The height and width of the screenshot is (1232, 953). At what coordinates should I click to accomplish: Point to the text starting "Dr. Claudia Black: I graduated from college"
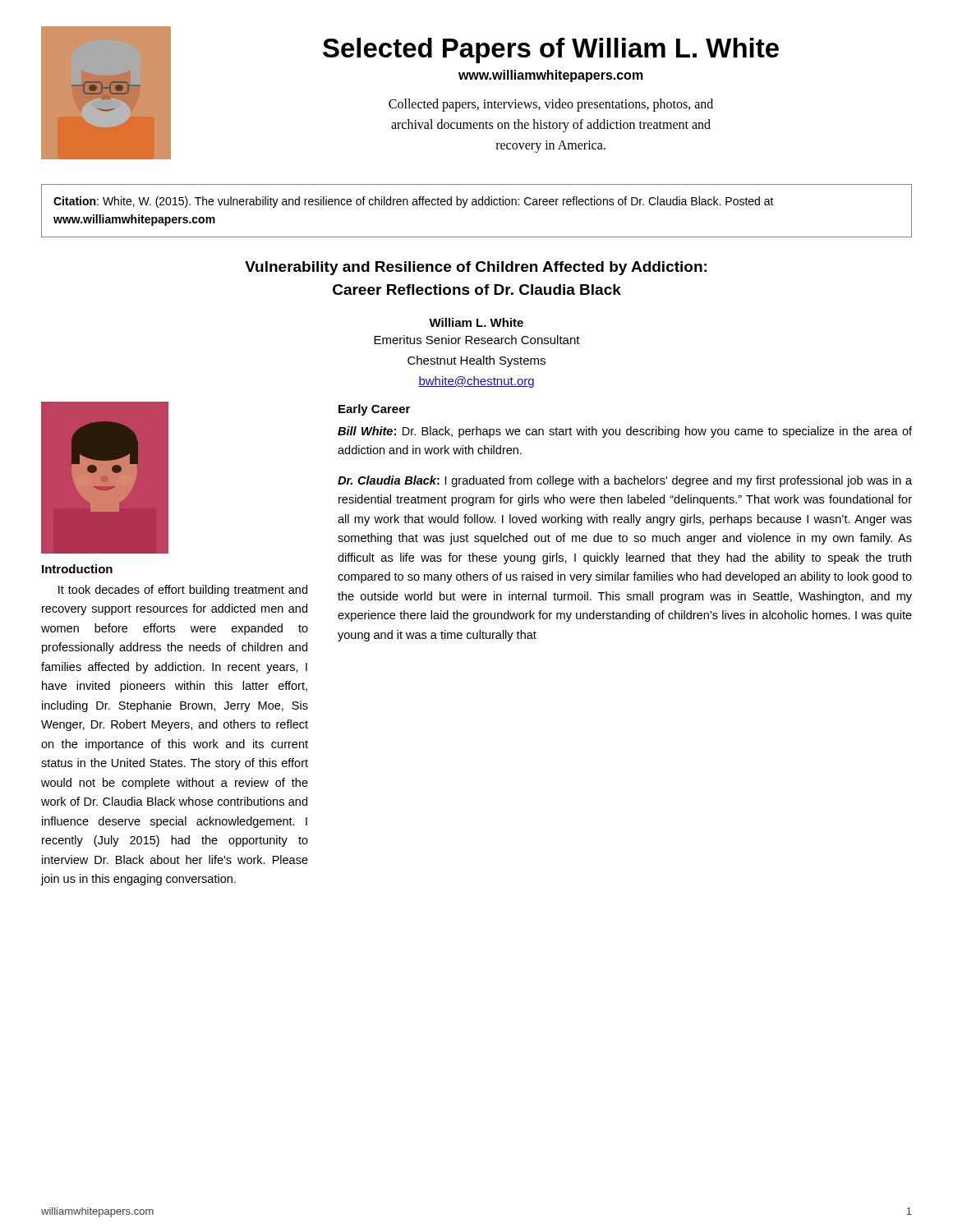pyautogui.click(x=625, y=557)
